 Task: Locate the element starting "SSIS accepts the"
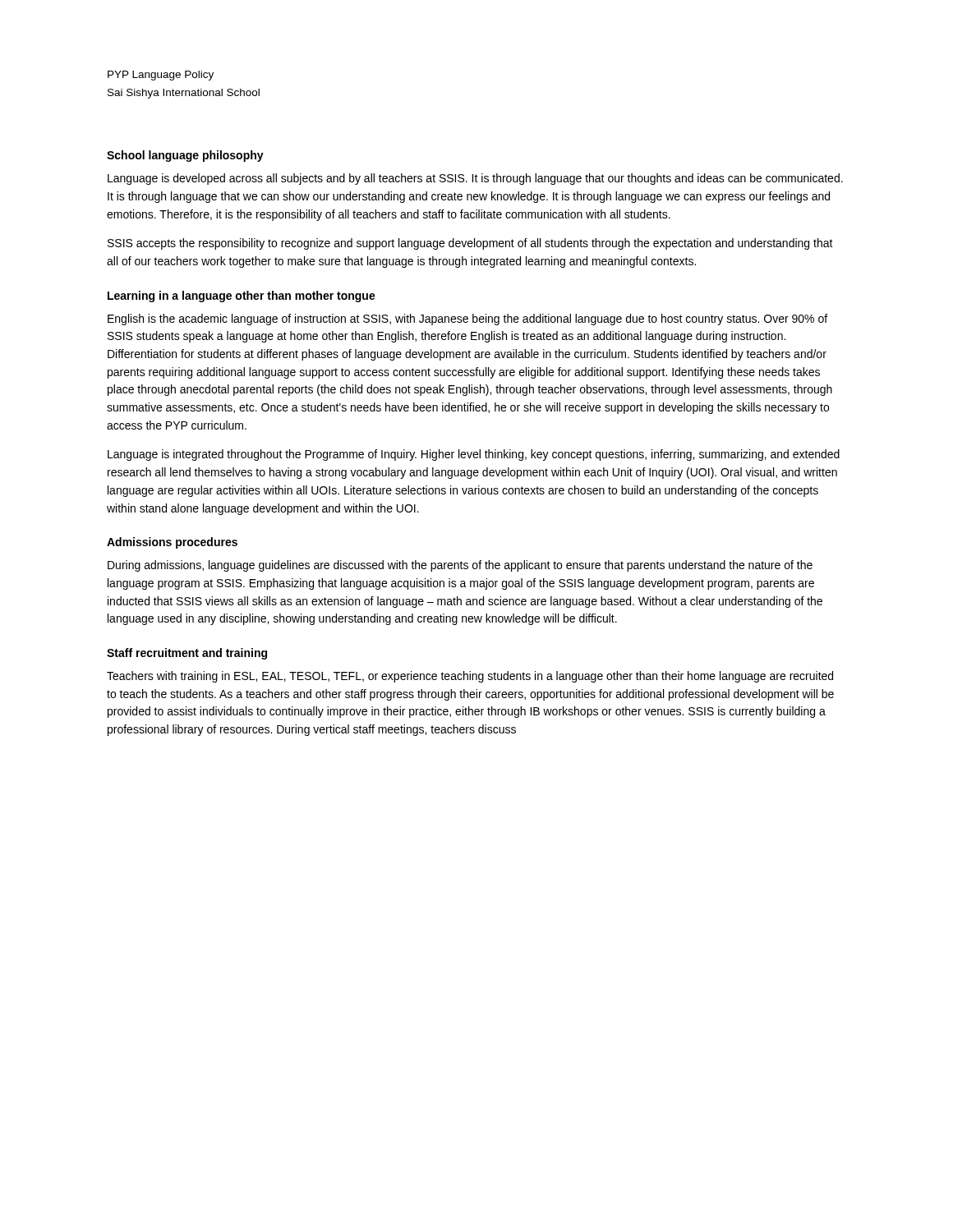click(x=470, y=252)
